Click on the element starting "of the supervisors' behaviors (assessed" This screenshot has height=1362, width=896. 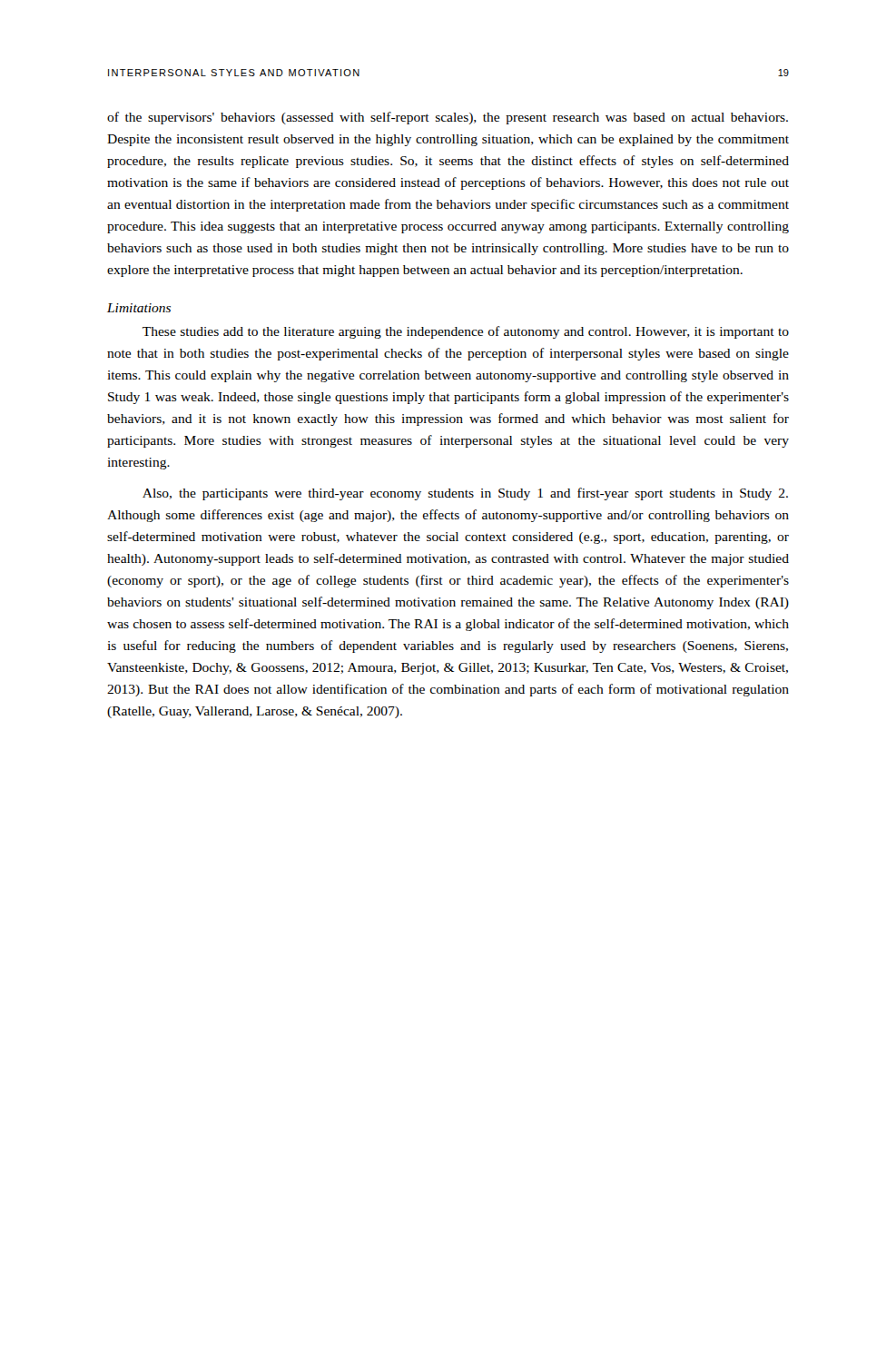[448, 193]
